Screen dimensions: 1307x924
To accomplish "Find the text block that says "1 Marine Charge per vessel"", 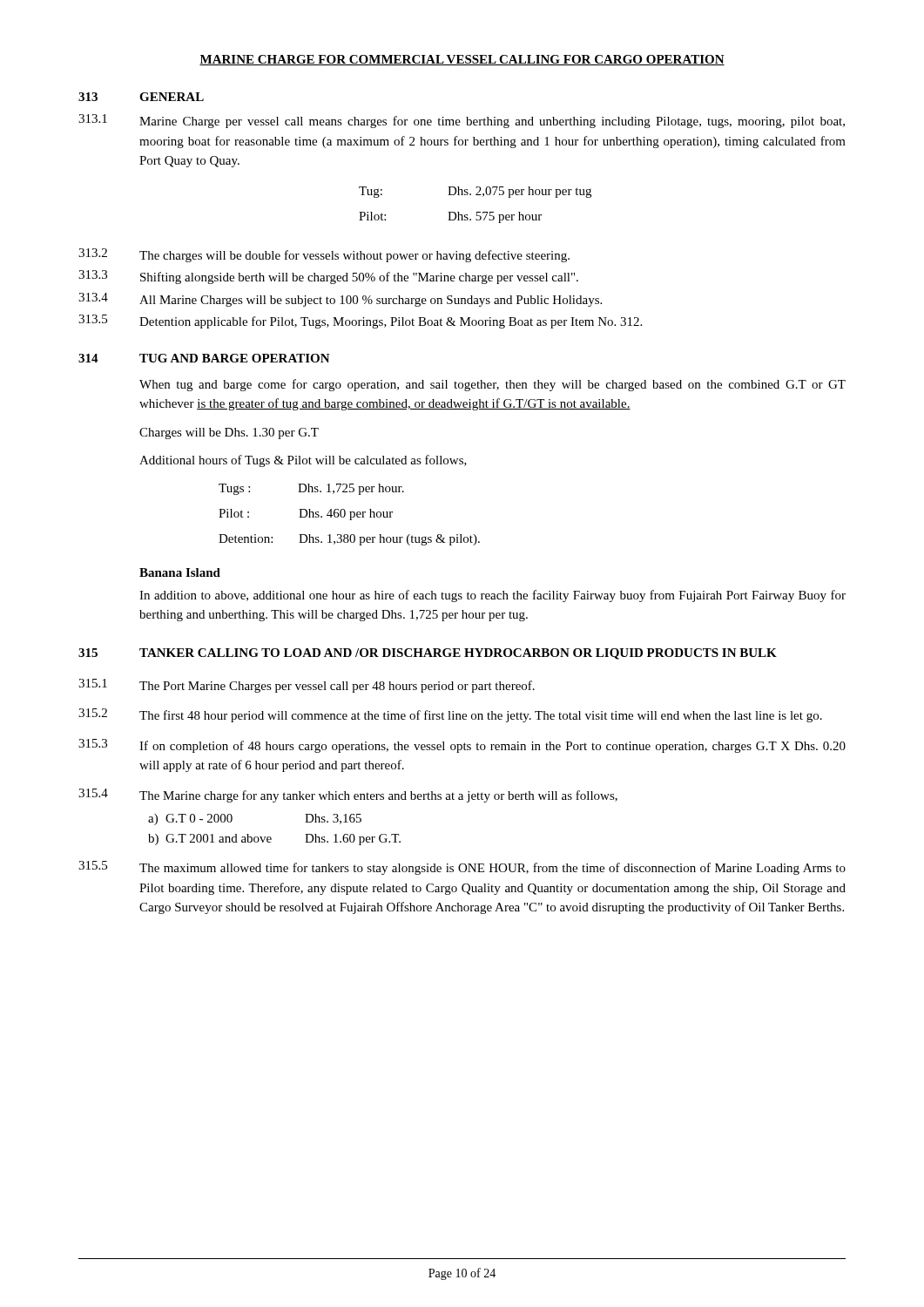I will (462, 141).
